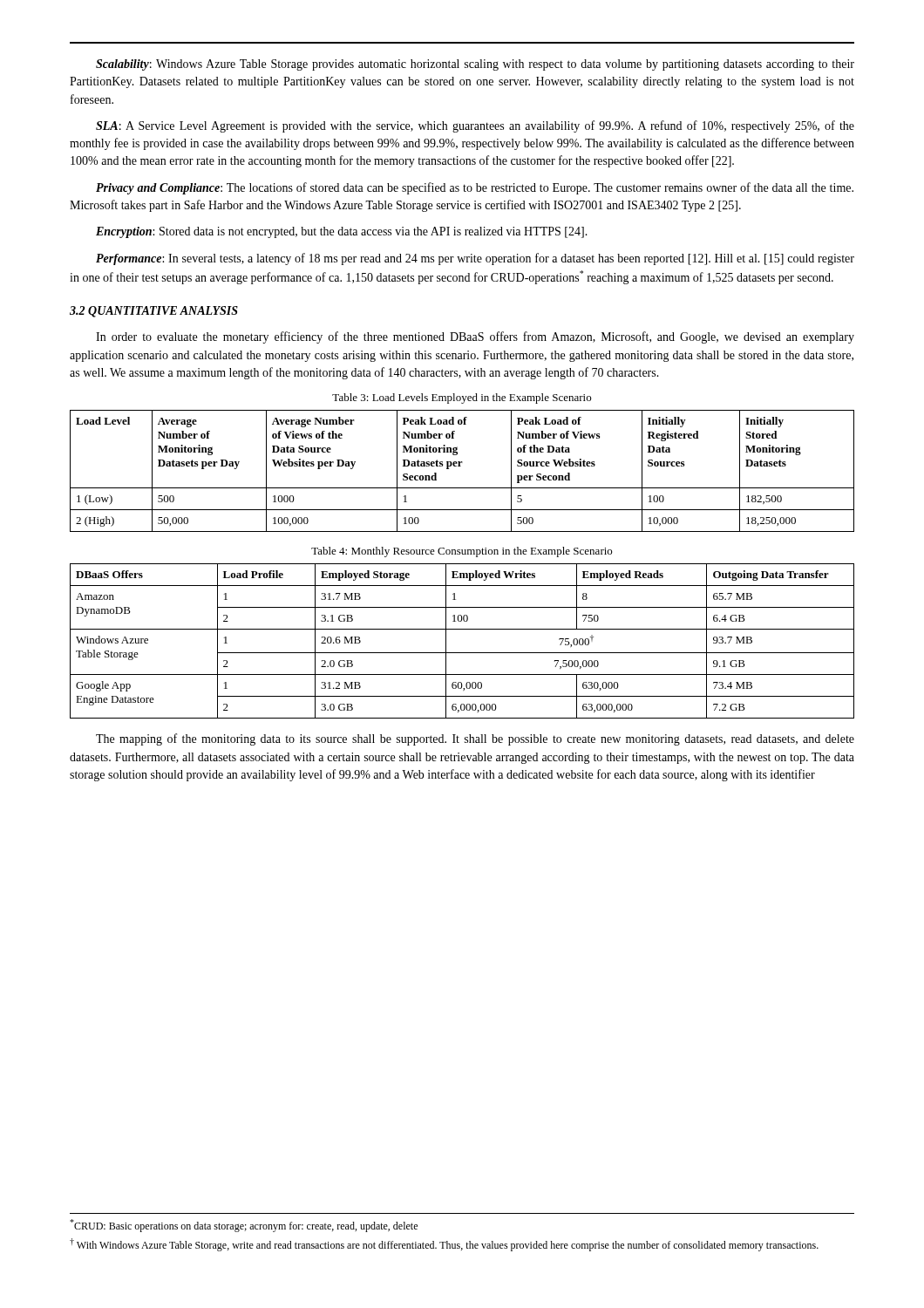Select the table that reads "73.4 MB"
924x1308 pixels.
click(462, 641)
